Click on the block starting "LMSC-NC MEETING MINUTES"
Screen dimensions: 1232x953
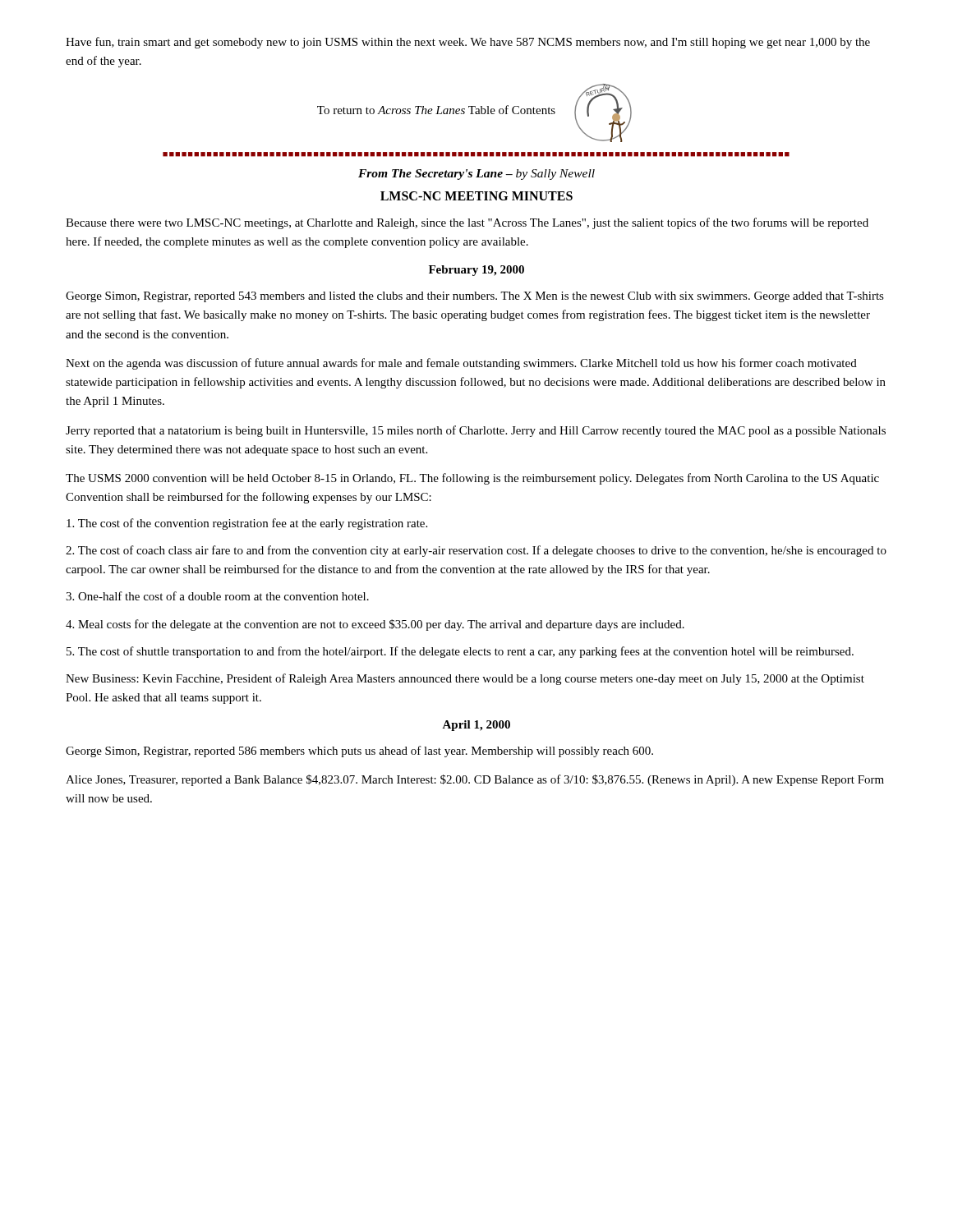pos(476,196)
